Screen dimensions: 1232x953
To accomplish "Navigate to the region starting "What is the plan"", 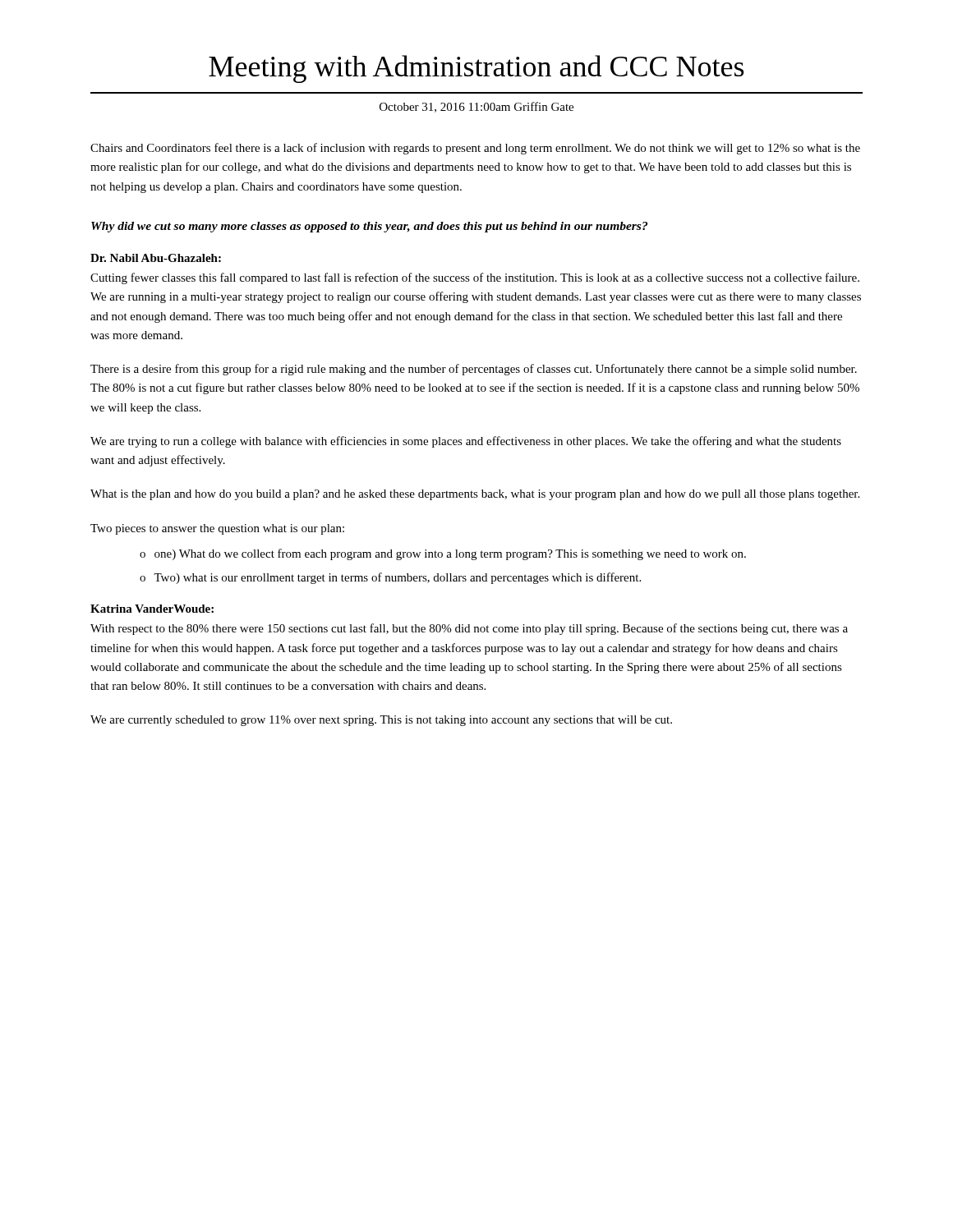I will 475,494.
